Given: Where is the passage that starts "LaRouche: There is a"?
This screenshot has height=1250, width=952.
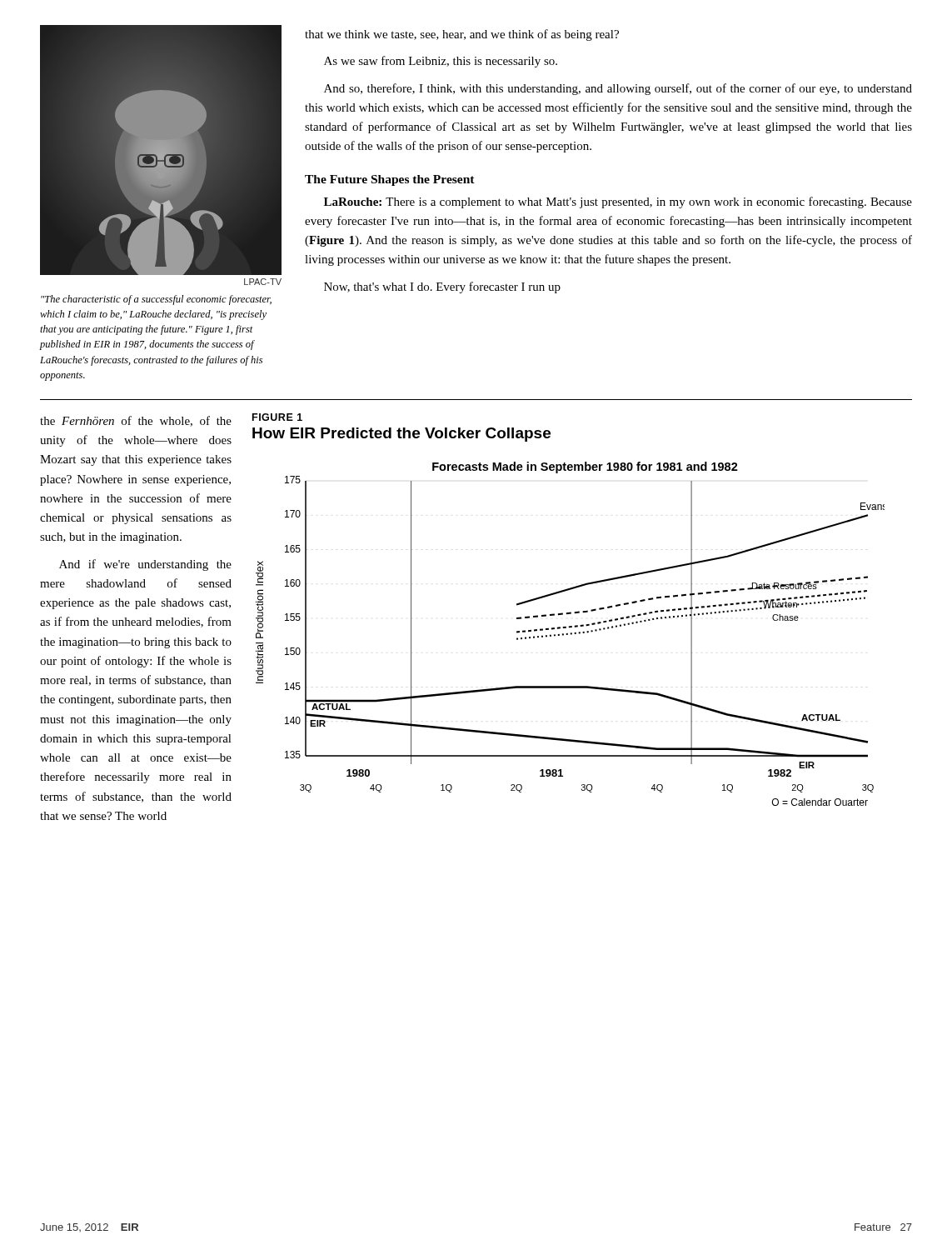Looking at the screenshot, I should pos(608,230).
